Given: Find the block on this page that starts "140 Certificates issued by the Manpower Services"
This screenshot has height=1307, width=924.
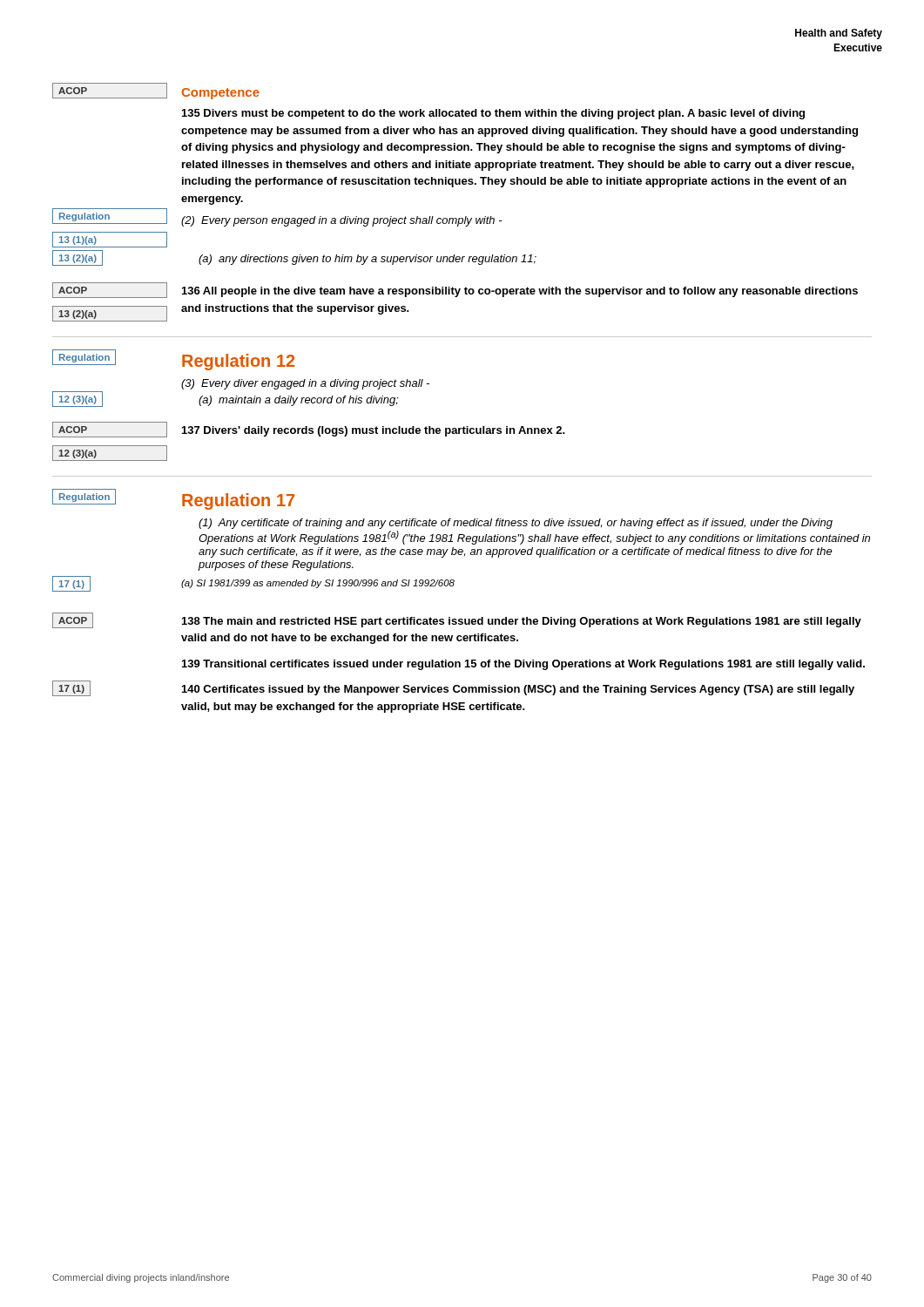Looking at the screenshot, I should point(526,698).
